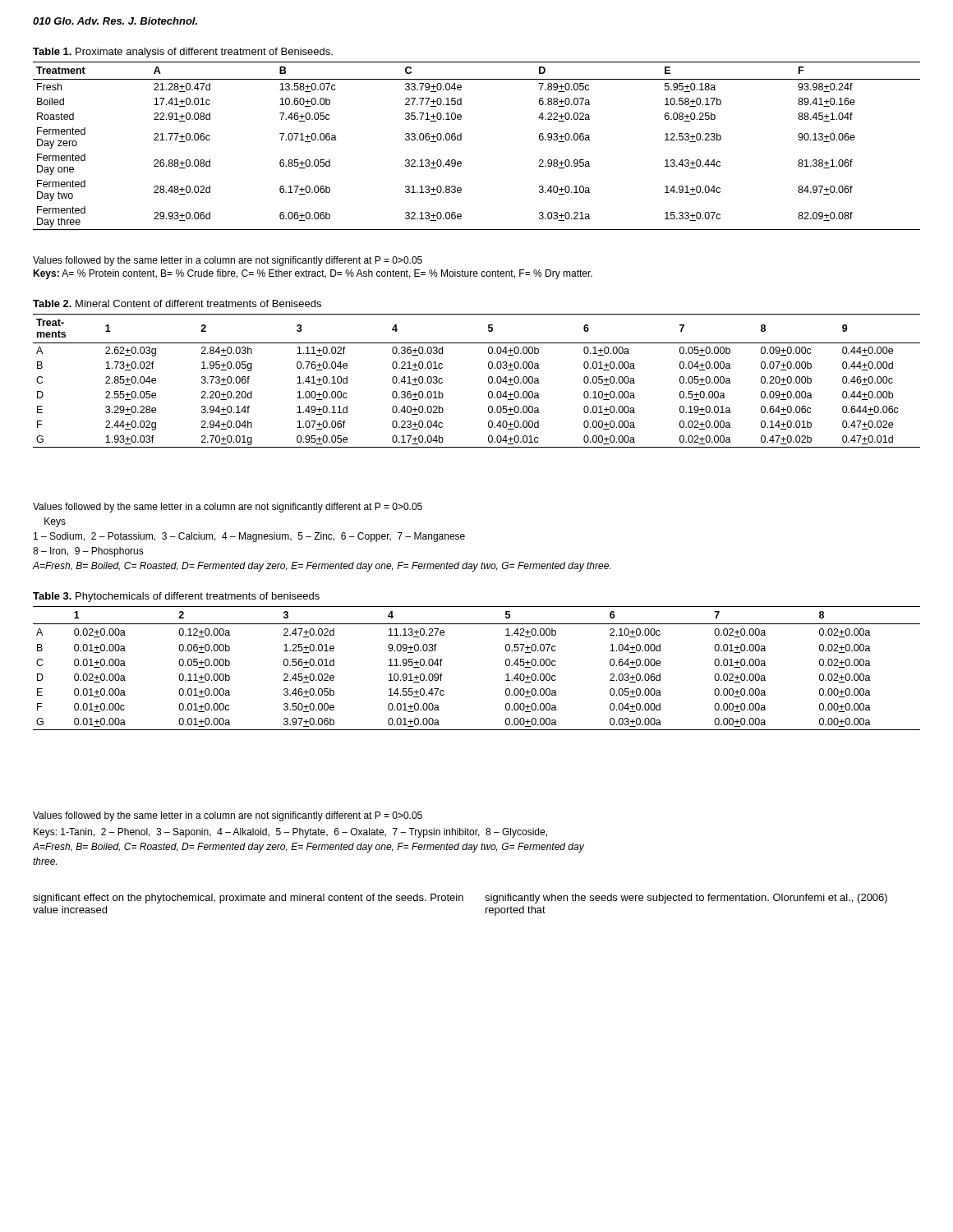Find the table that mentions "13.43 + 0.44c"
953x1232 pixels.
pos(479,146)
